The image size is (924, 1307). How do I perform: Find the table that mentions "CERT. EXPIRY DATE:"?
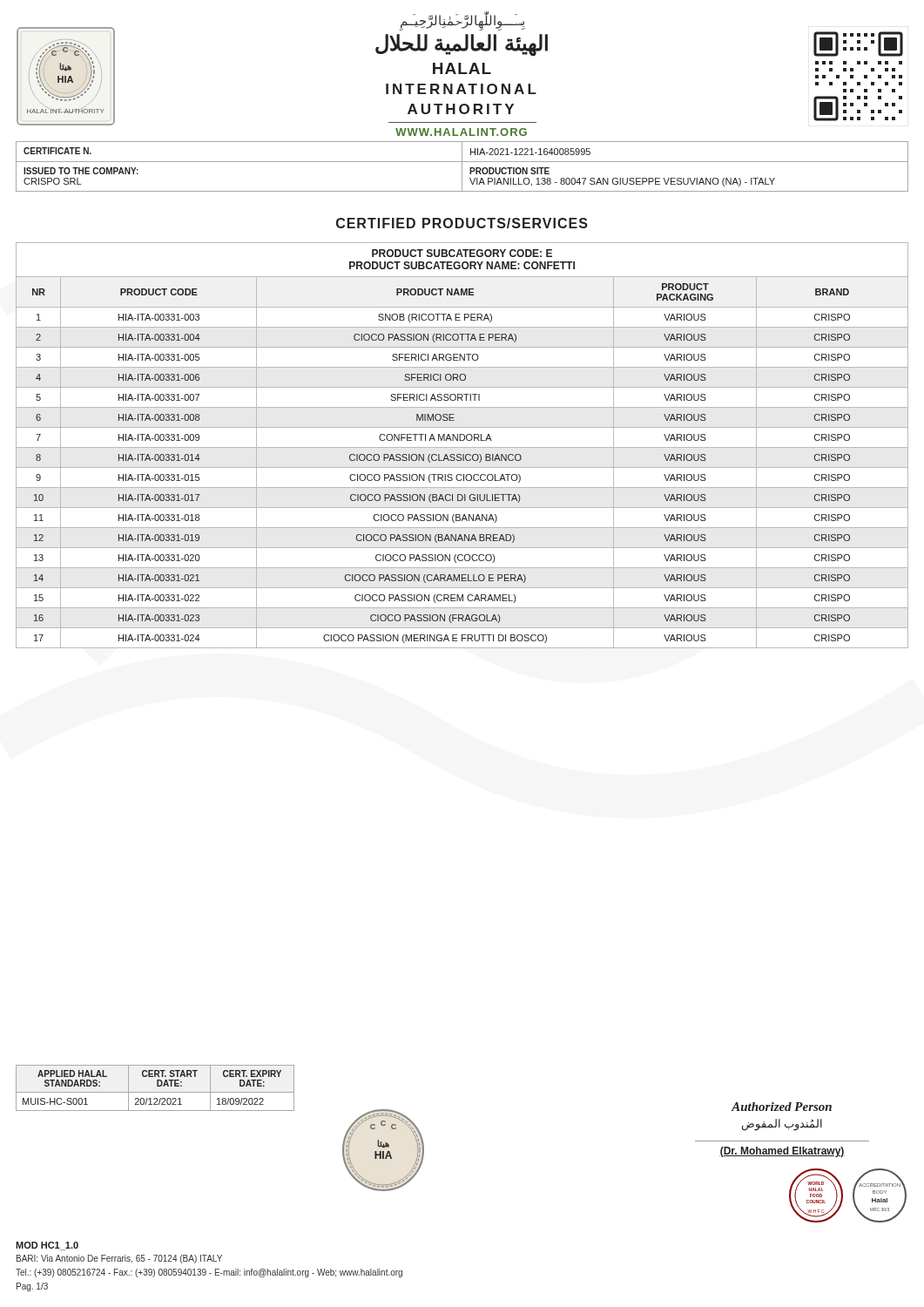155,1093
